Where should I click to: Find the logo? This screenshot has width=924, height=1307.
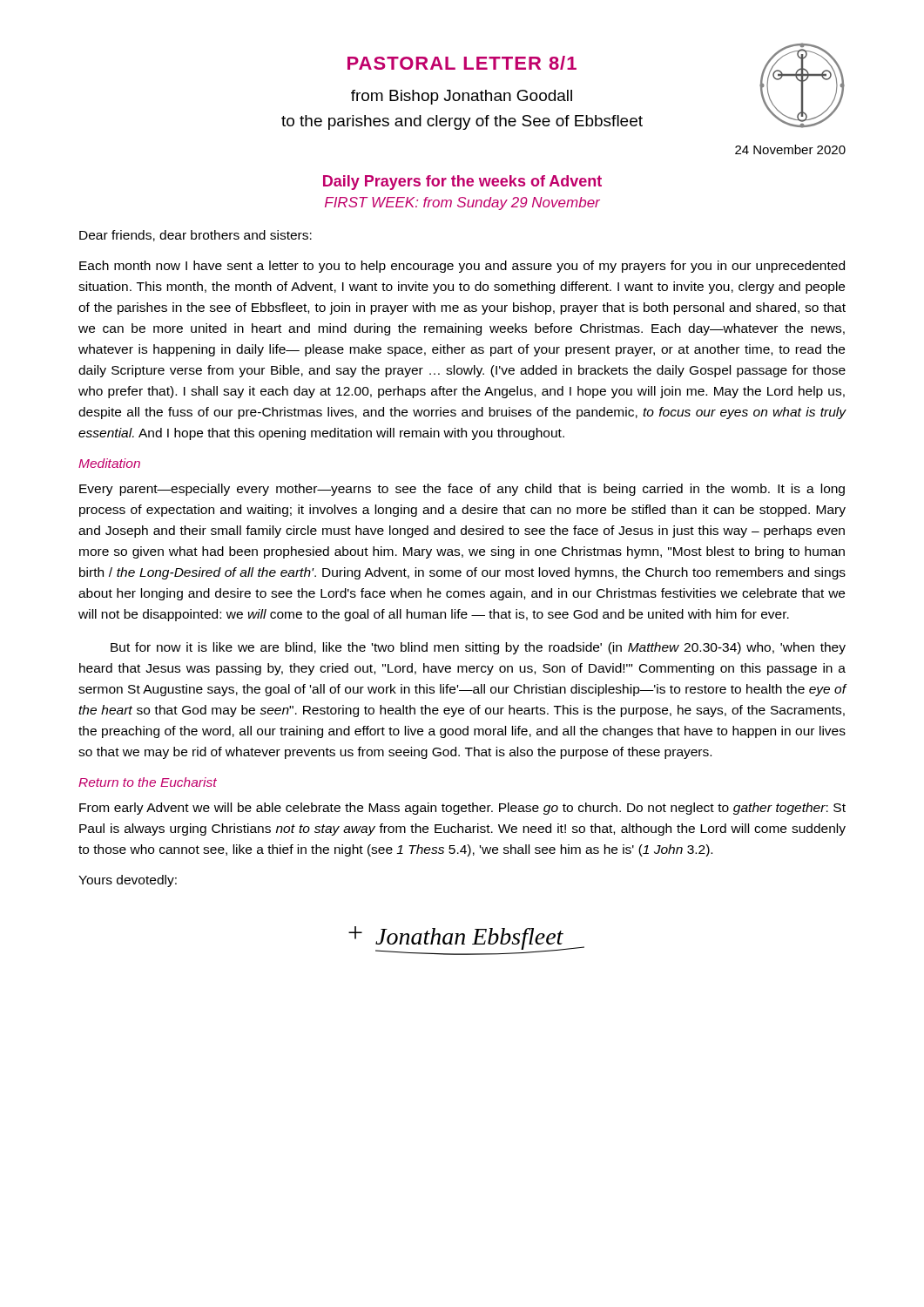pos(802,85)
